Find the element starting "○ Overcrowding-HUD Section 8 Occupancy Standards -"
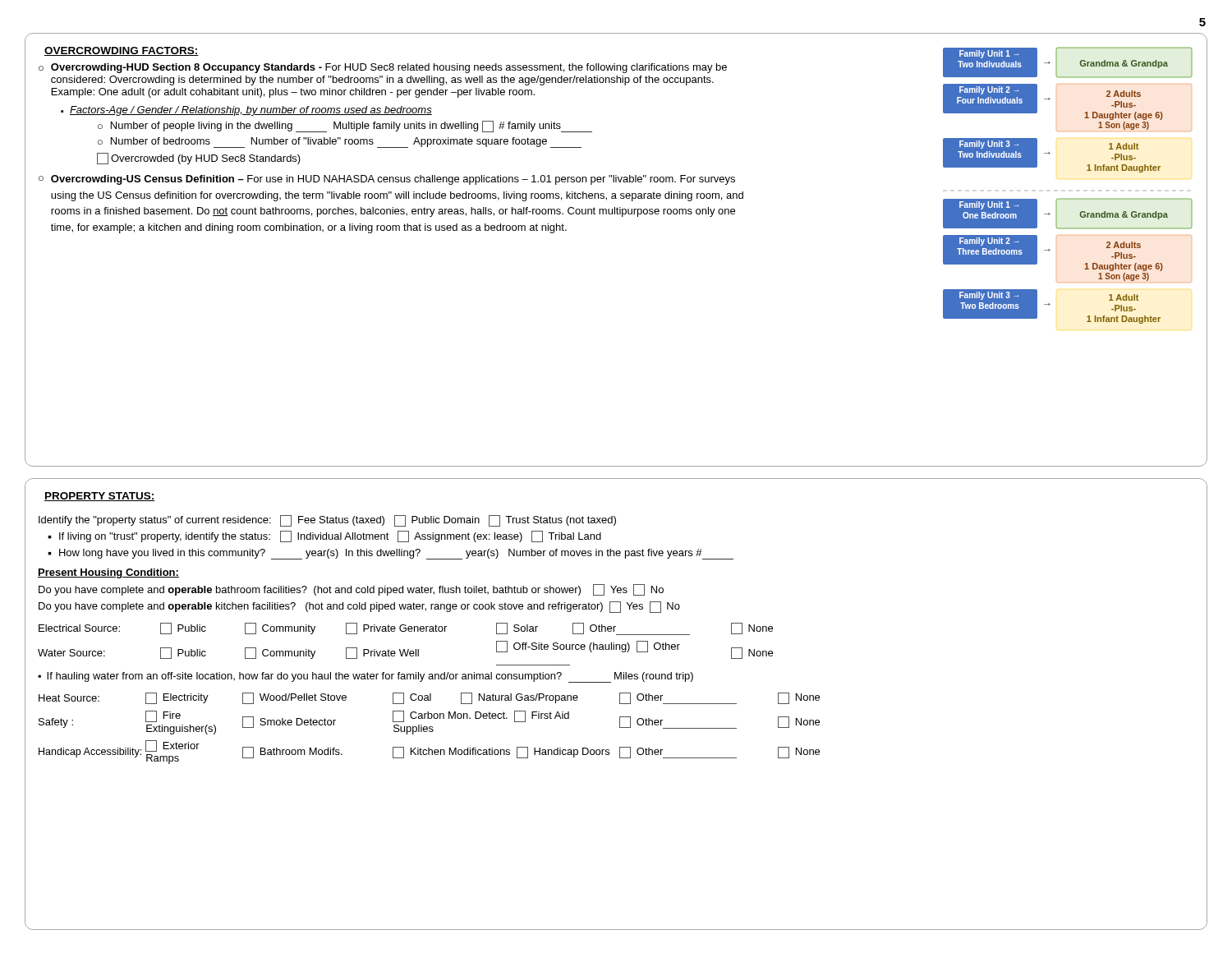Screen dimensions: 953x1232 point(395,79)
